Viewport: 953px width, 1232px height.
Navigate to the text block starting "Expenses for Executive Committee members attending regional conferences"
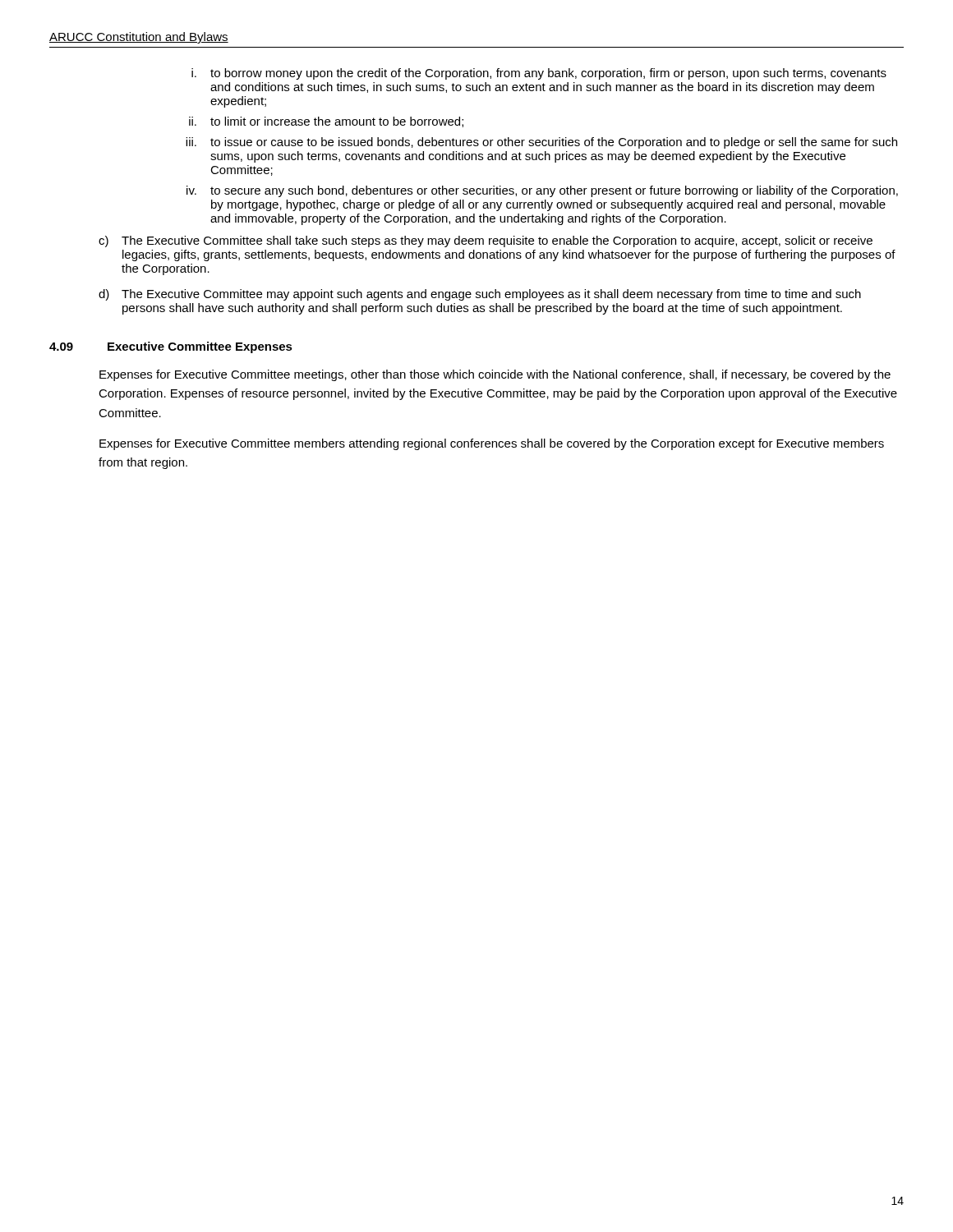tap(491, 452)
